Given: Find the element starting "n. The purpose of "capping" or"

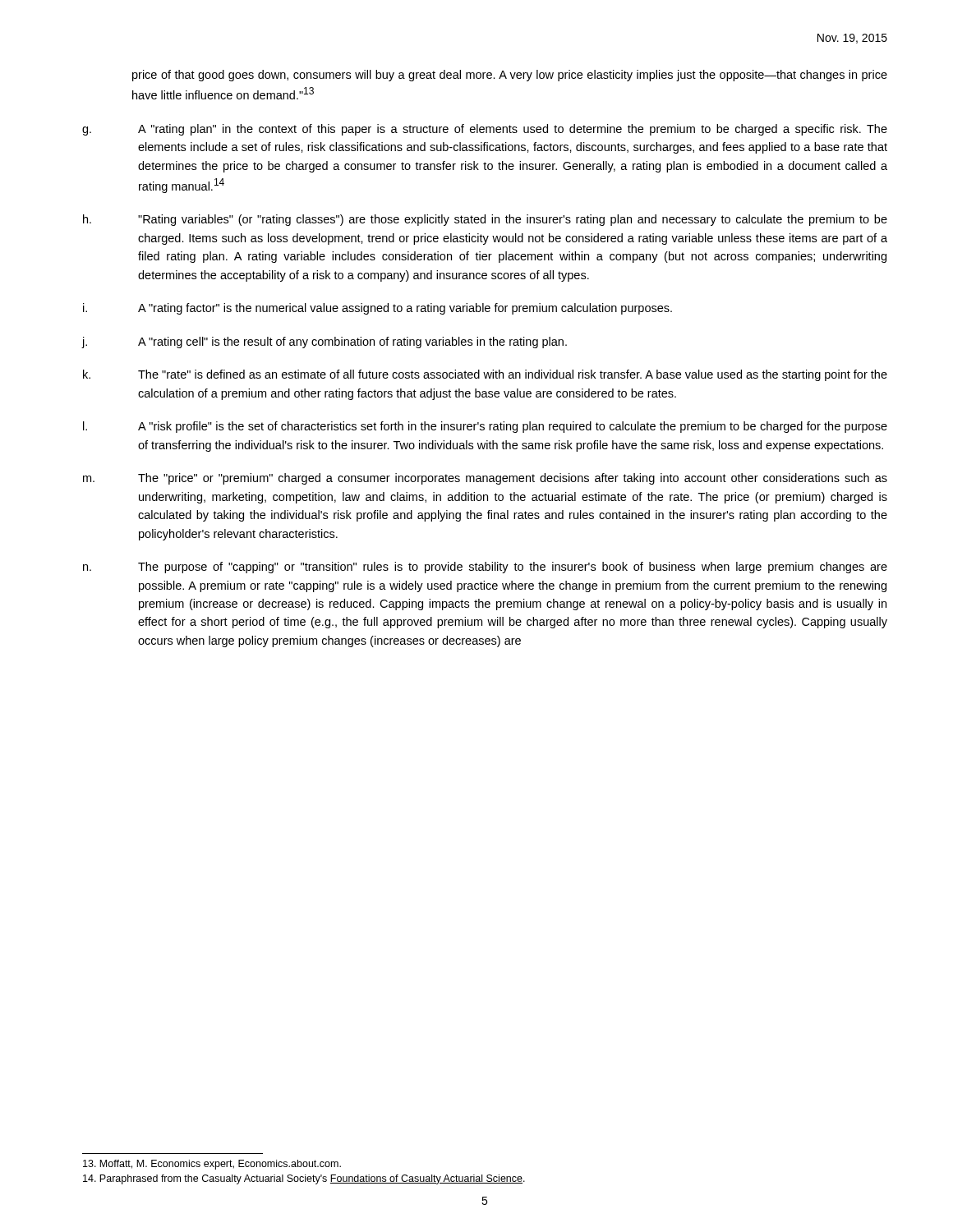Looking at the screenshot, I should pyautogui.click(x=485, y=604).
